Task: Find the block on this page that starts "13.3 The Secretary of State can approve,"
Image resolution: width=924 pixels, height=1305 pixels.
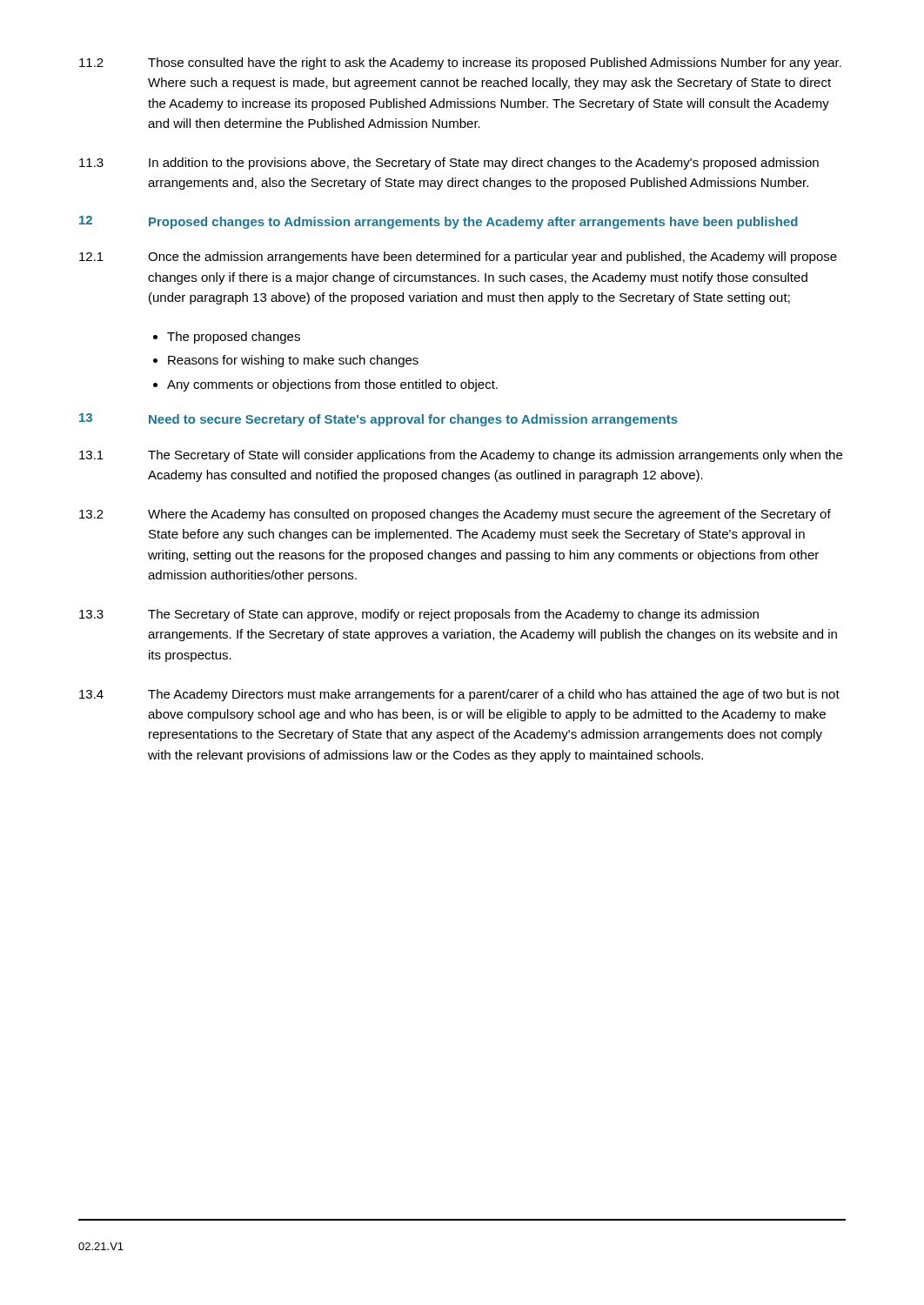Action: (x=462, y=634)
